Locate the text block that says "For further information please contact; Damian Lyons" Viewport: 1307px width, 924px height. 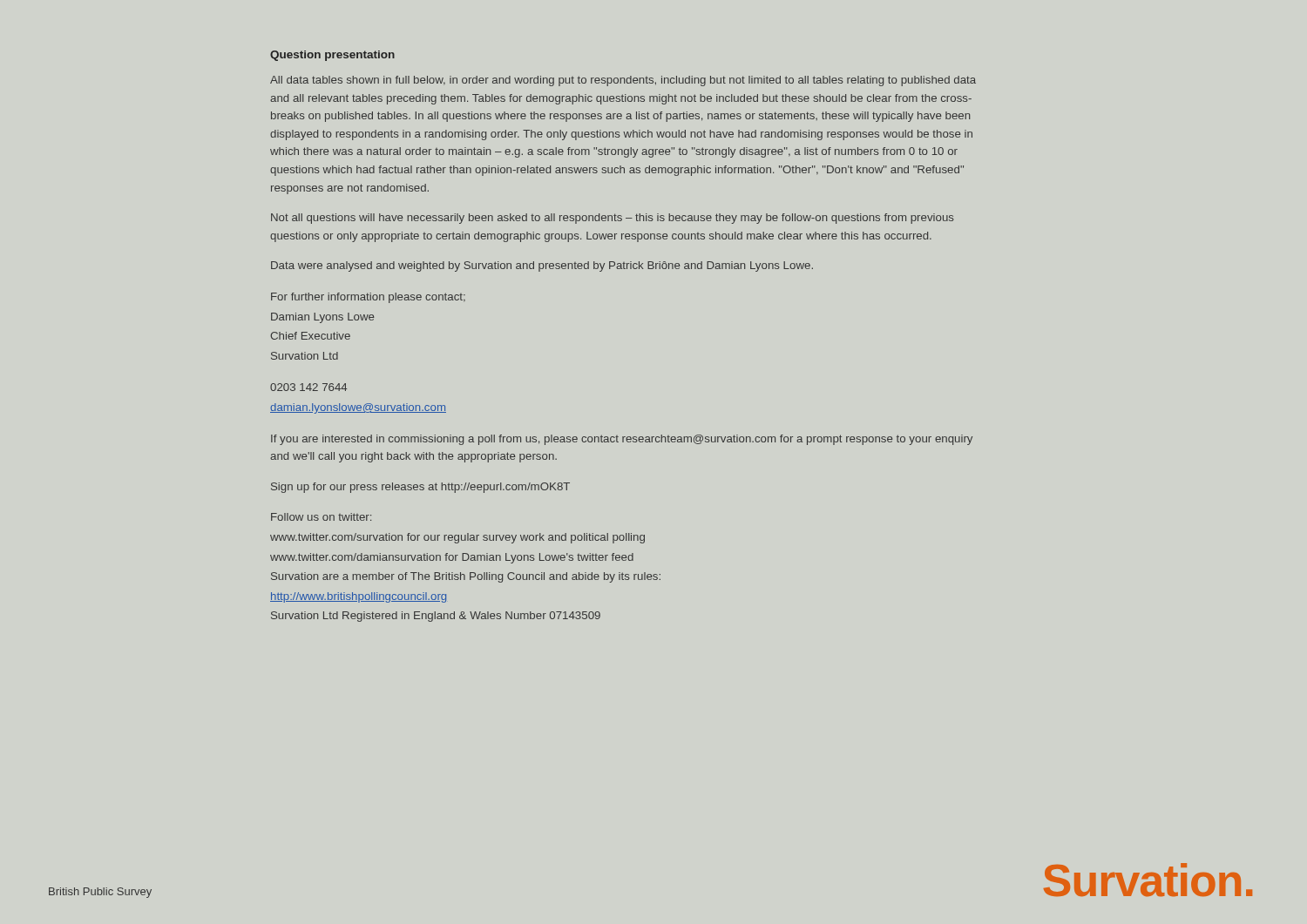point(368,326)
